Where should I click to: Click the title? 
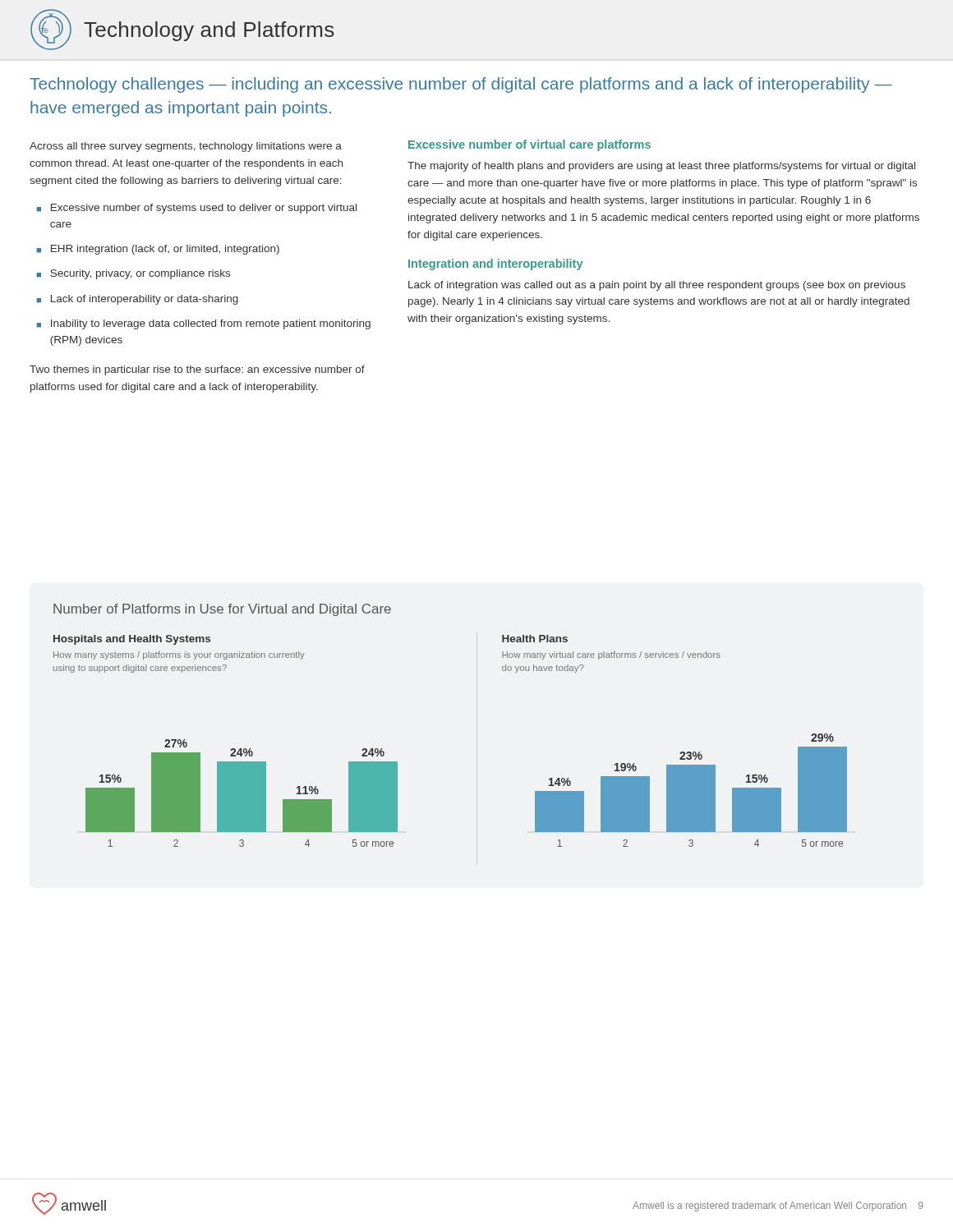pyautogui.click(x=461, y=95)
